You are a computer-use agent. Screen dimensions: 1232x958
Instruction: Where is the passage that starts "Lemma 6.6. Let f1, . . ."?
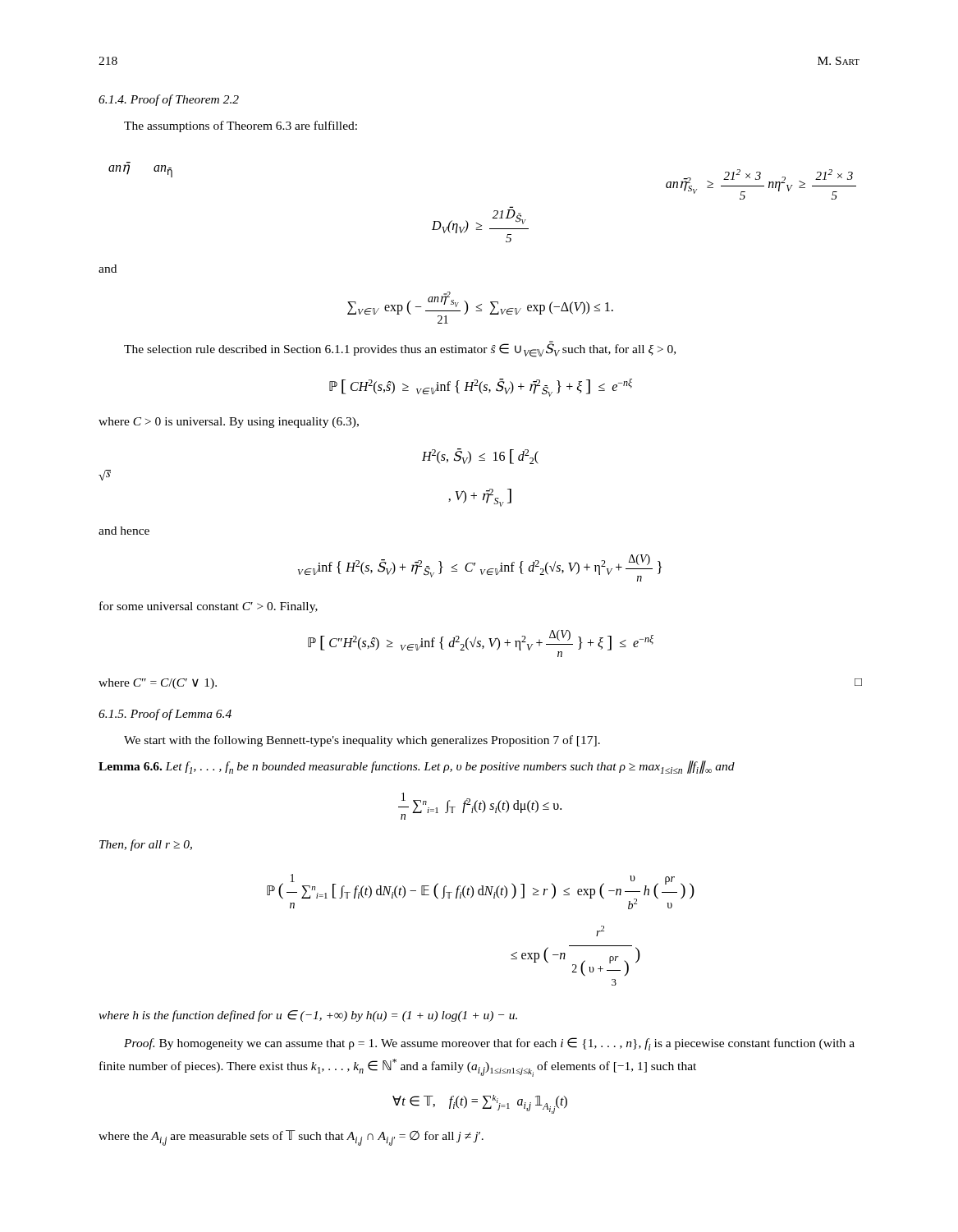pyautogui.click(x=416, y=767)
